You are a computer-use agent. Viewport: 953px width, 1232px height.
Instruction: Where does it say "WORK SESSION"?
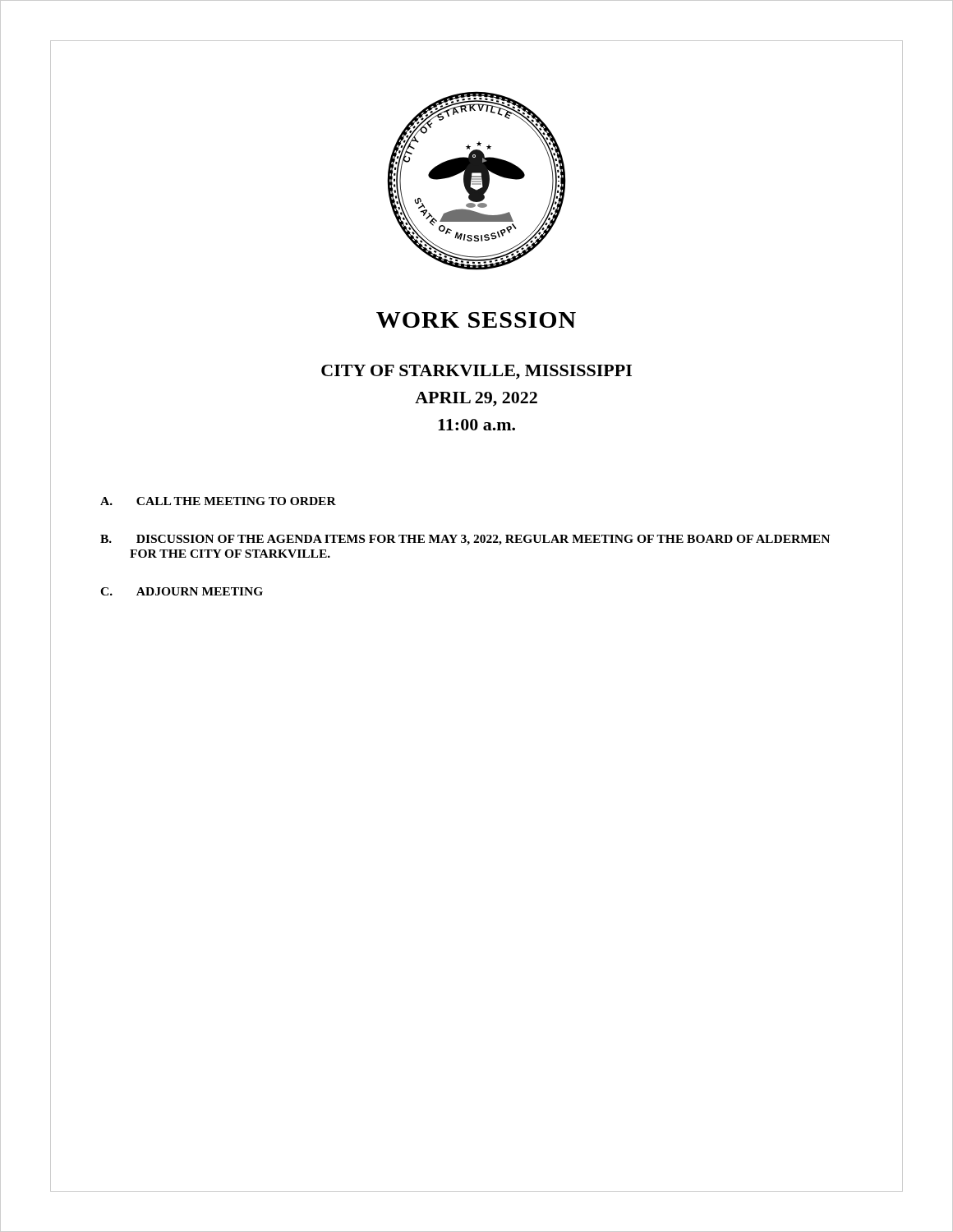476,319
